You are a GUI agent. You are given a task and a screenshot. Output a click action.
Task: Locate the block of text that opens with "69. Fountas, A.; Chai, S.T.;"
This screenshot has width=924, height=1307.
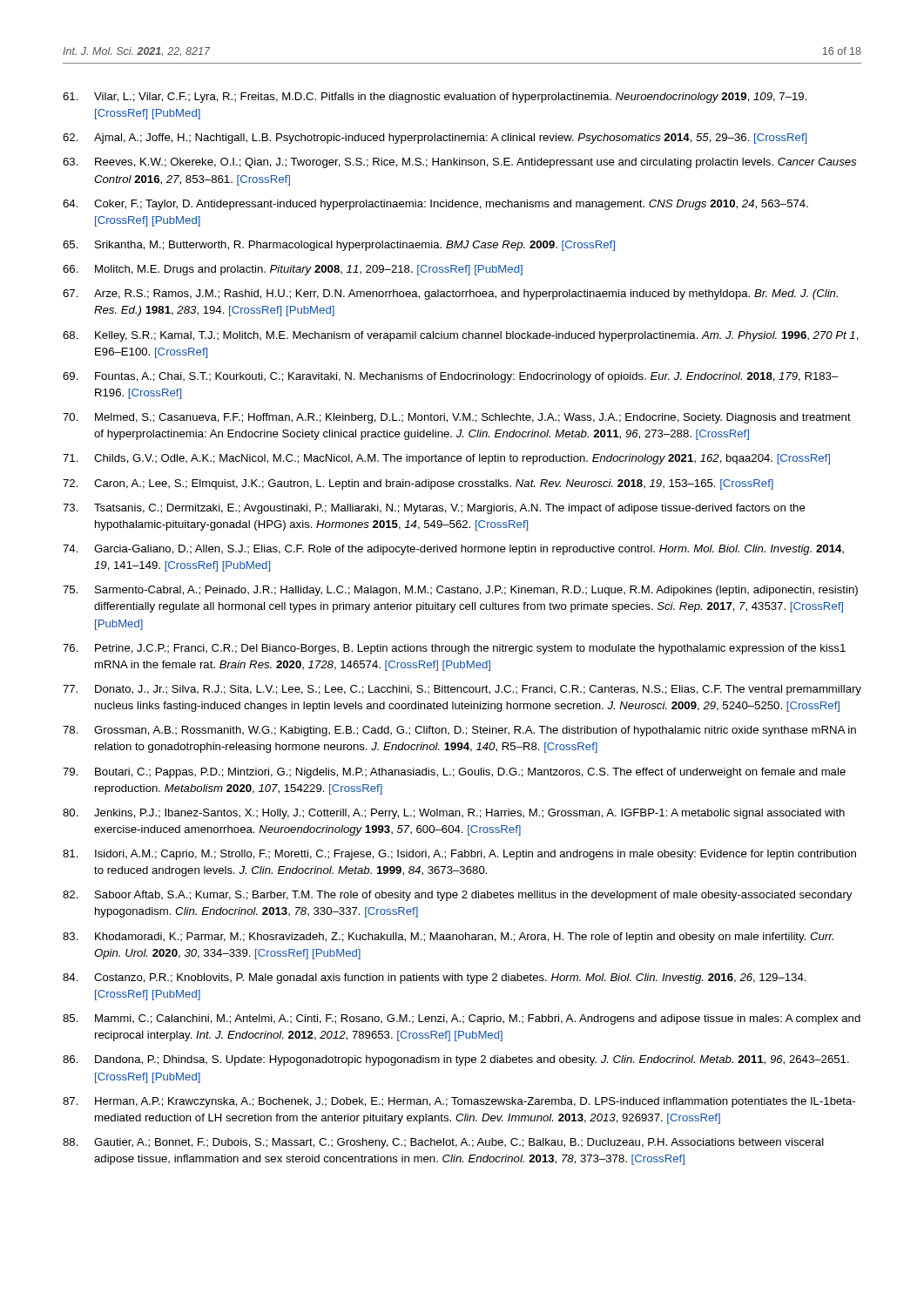click(462, 384)
